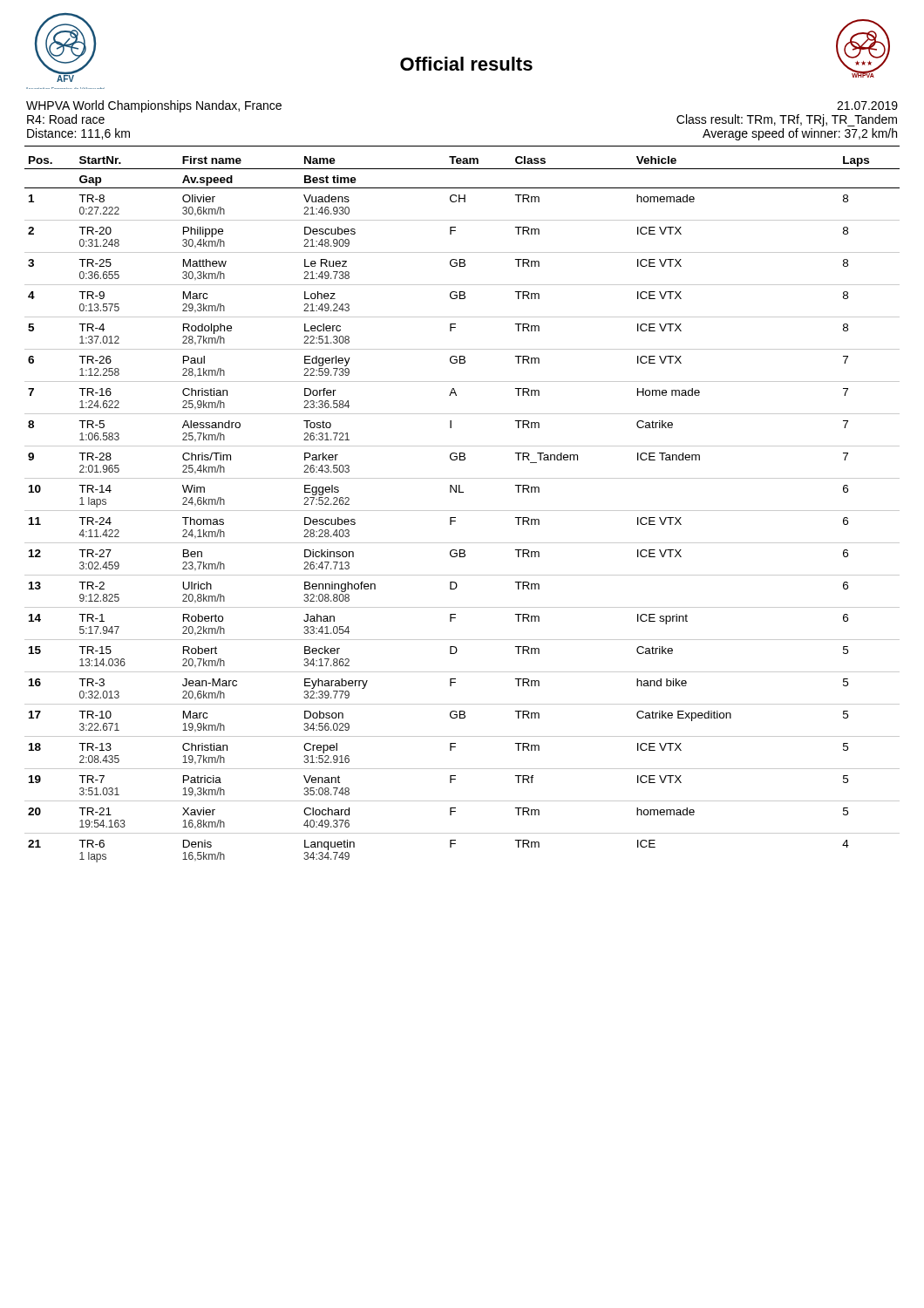Select the element starting "WHPVA World Championships"
The image size is (924, 1308).
(154, 119)
